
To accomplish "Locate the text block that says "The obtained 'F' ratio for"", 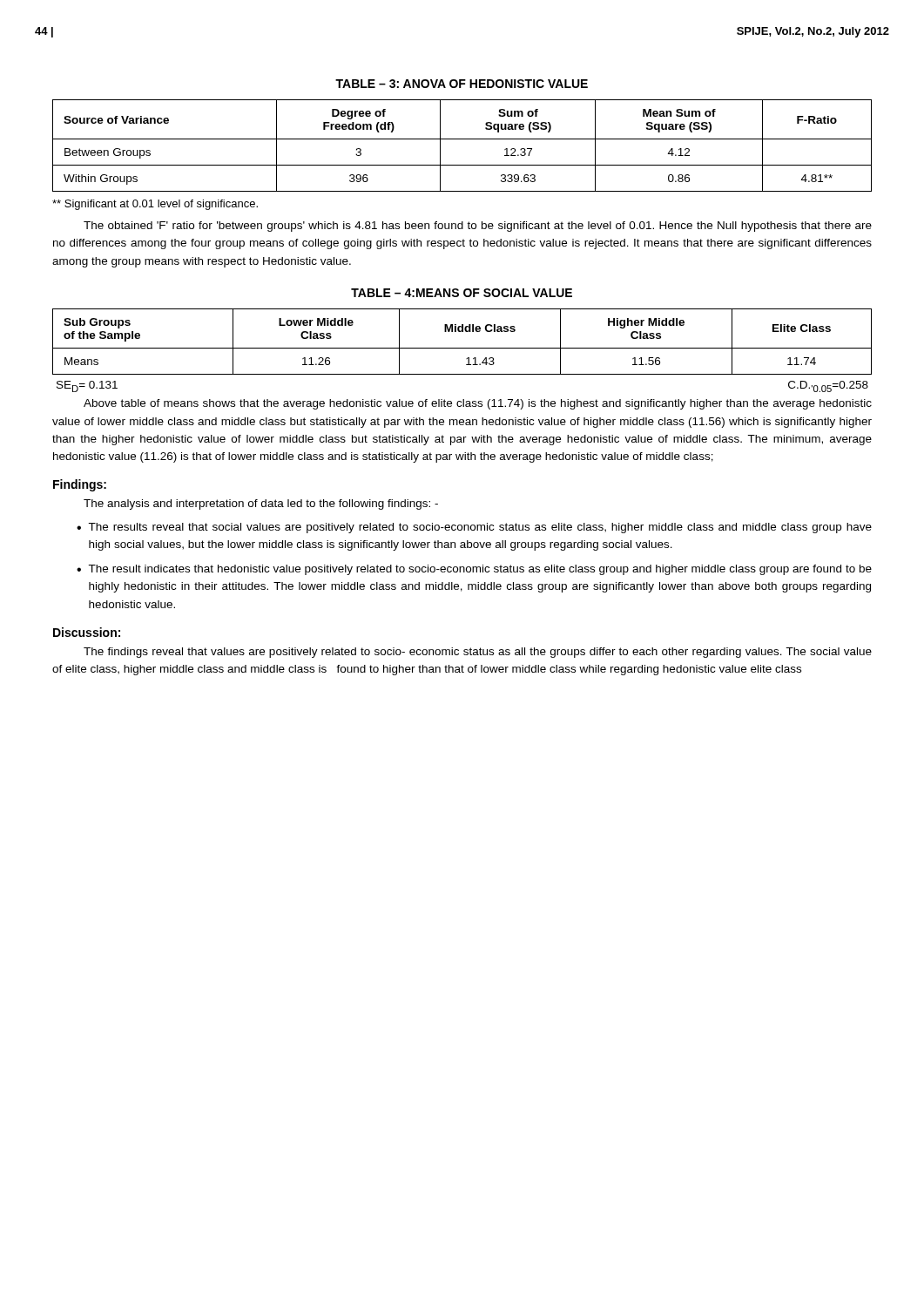I will [462, 243].
